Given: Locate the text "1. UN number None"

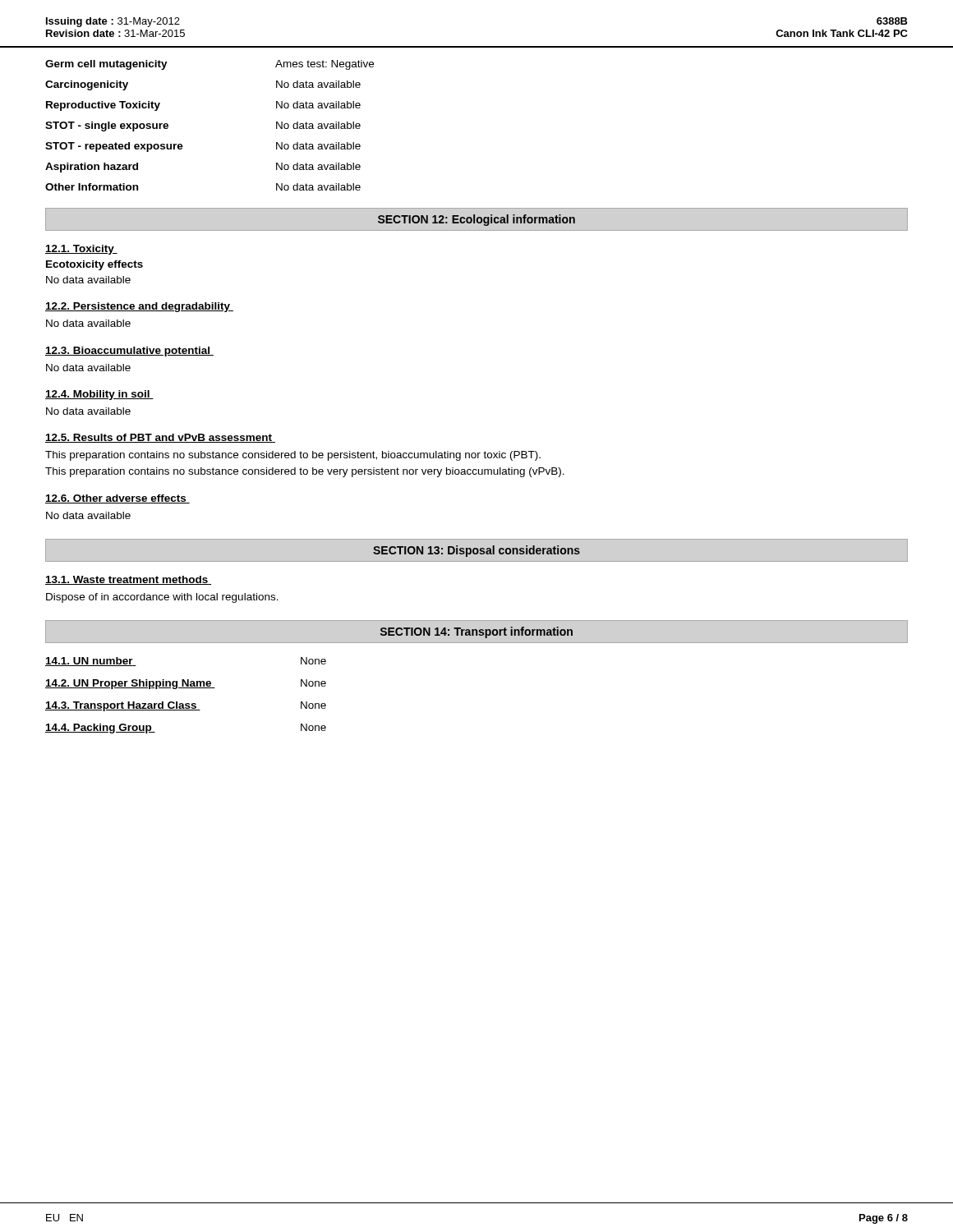Looking at the screenshot, I should [x=88, y=662].
